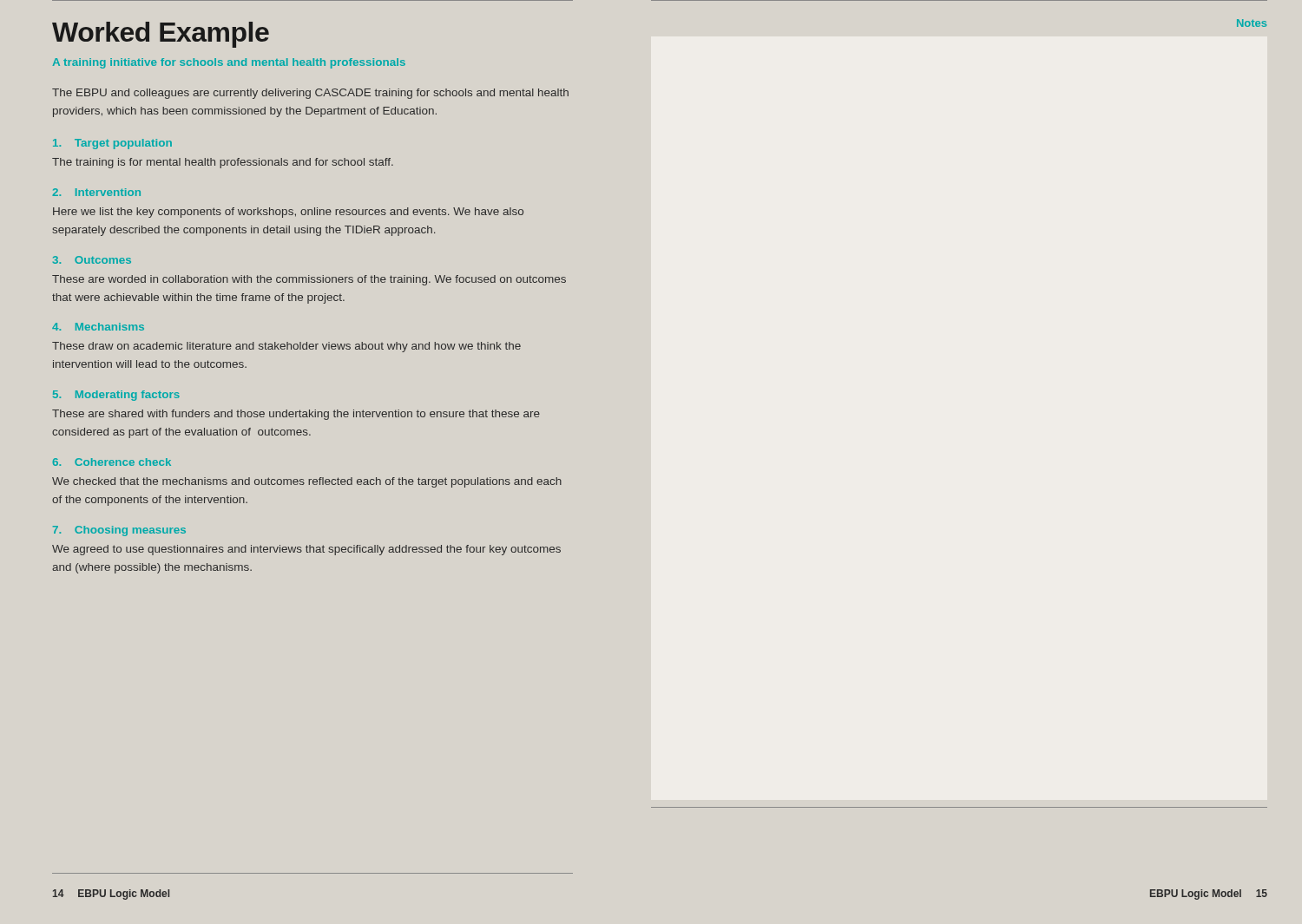Locate the text "4. Mechanisms"
Image resolution: width=1302 pixels, height=924 pixels.
[x=98, y=327]
